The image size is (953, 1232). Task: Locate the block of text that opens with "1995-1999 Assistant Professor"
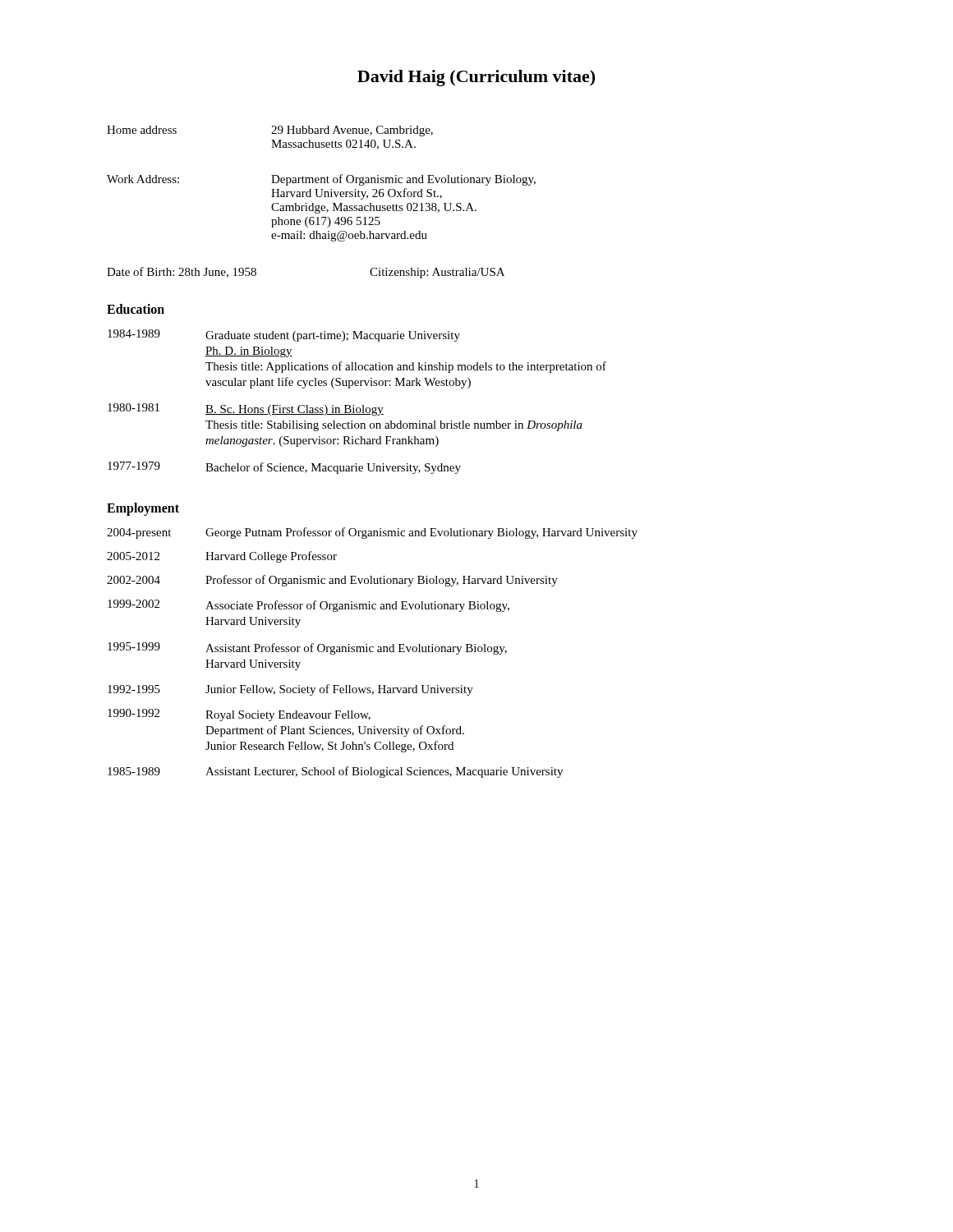(476, 656)
